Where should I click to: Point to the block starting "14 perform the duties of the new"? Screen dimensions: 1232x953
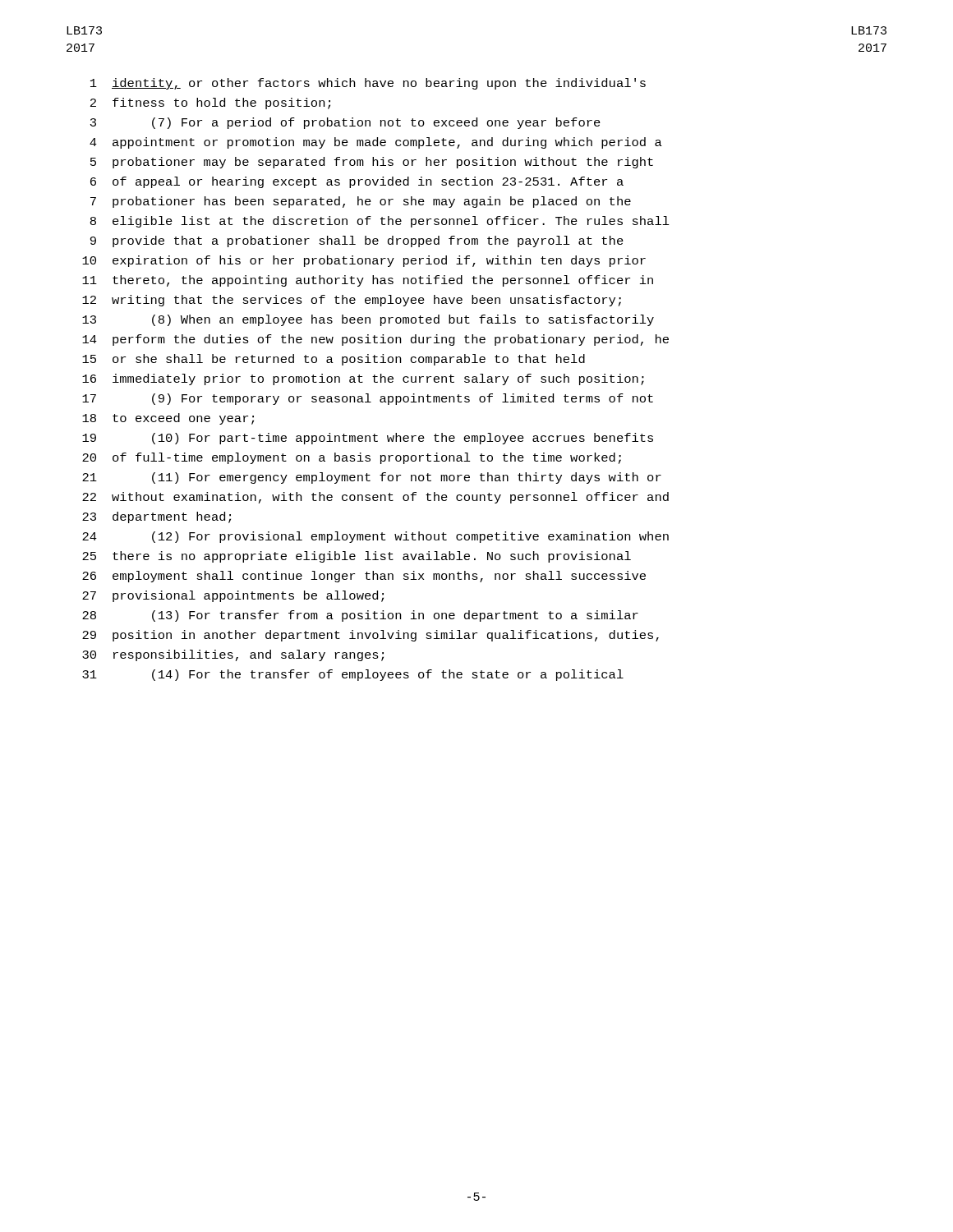(476, 340)
